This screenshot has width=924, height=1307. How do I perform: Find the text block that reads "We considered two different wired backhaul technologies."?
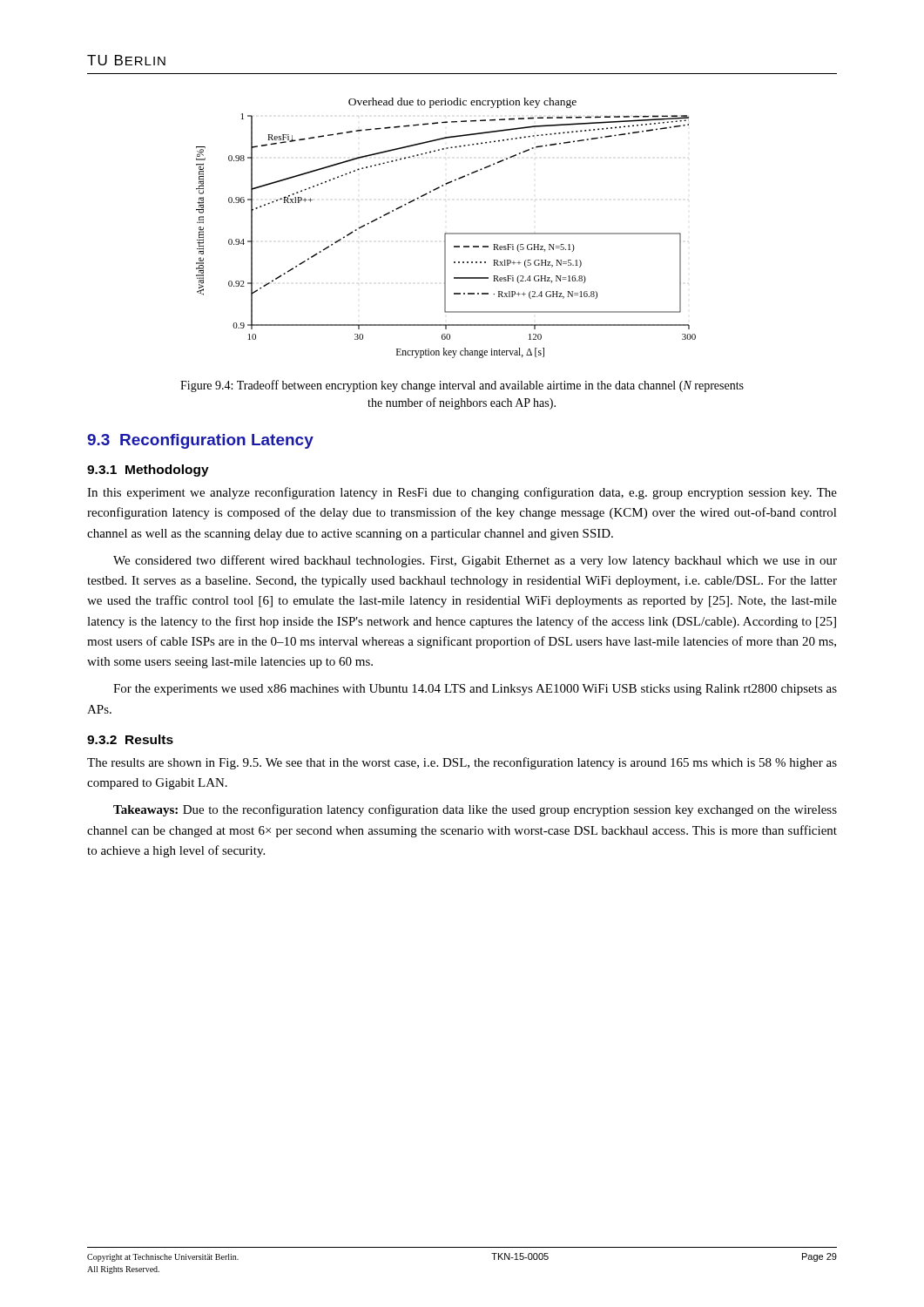[462, 611]
